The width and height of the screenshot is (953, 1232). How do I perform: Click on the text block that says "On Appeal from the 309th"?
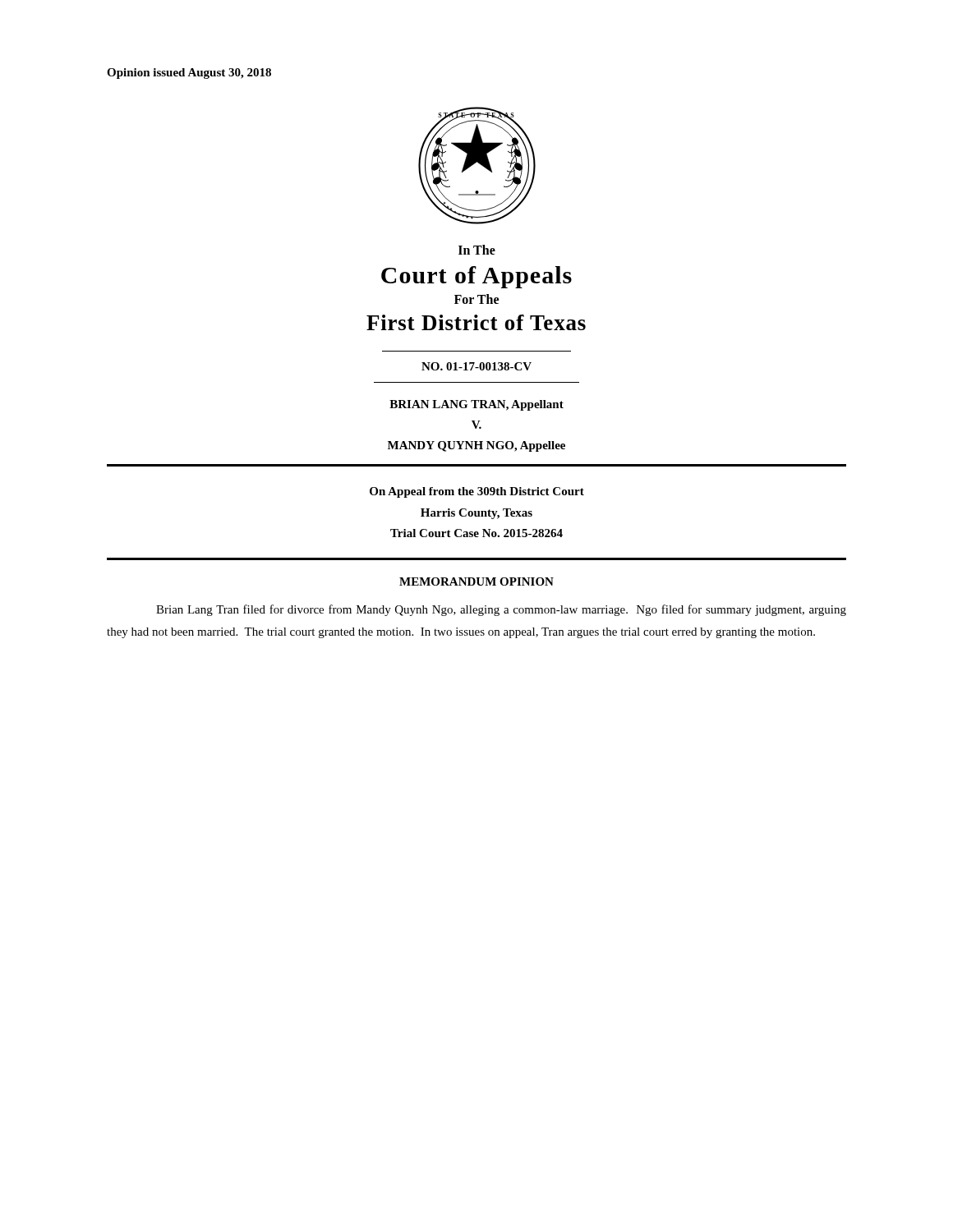coord(476,512)
